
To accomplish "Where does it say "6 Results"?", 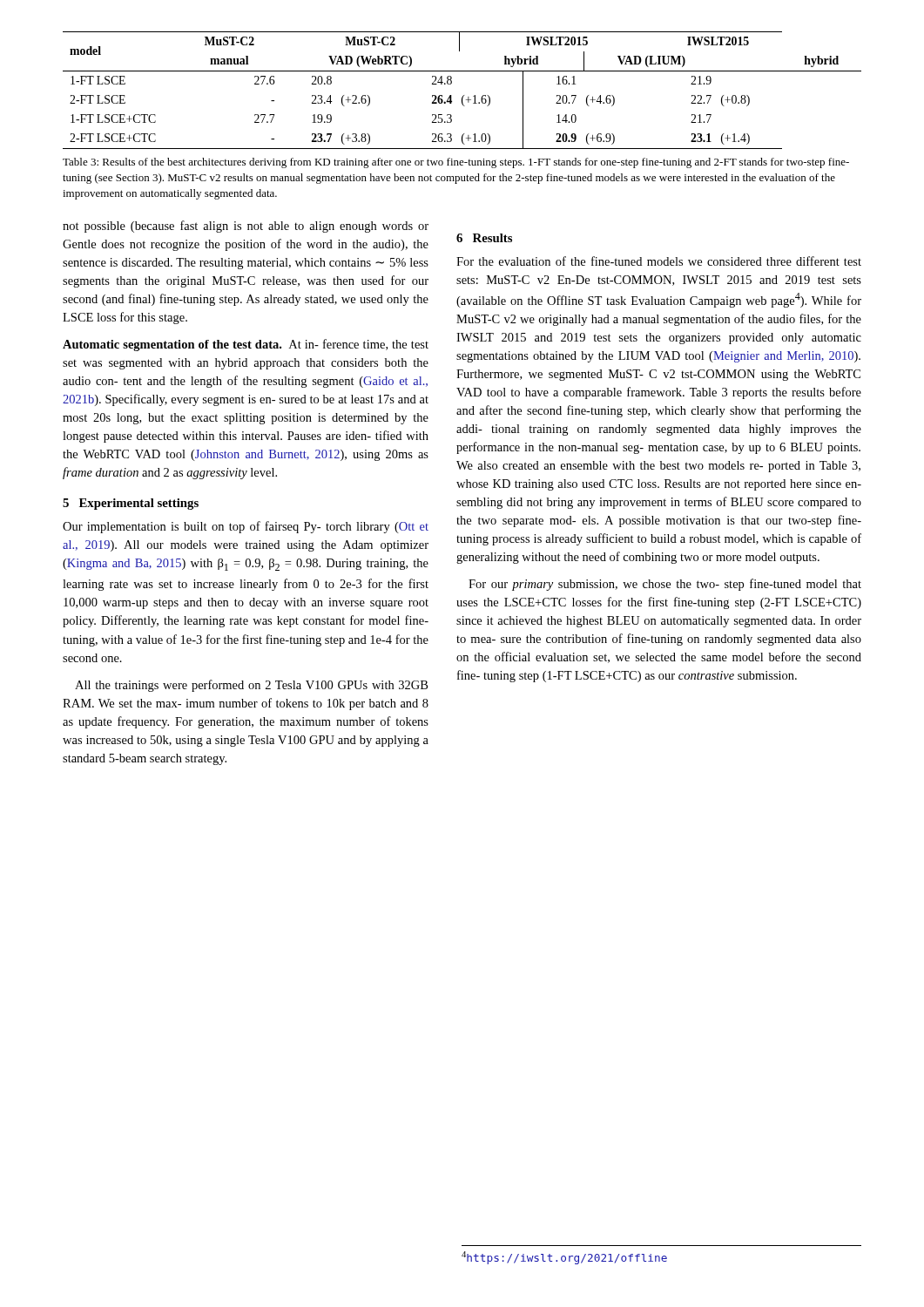I will [484, 238].
